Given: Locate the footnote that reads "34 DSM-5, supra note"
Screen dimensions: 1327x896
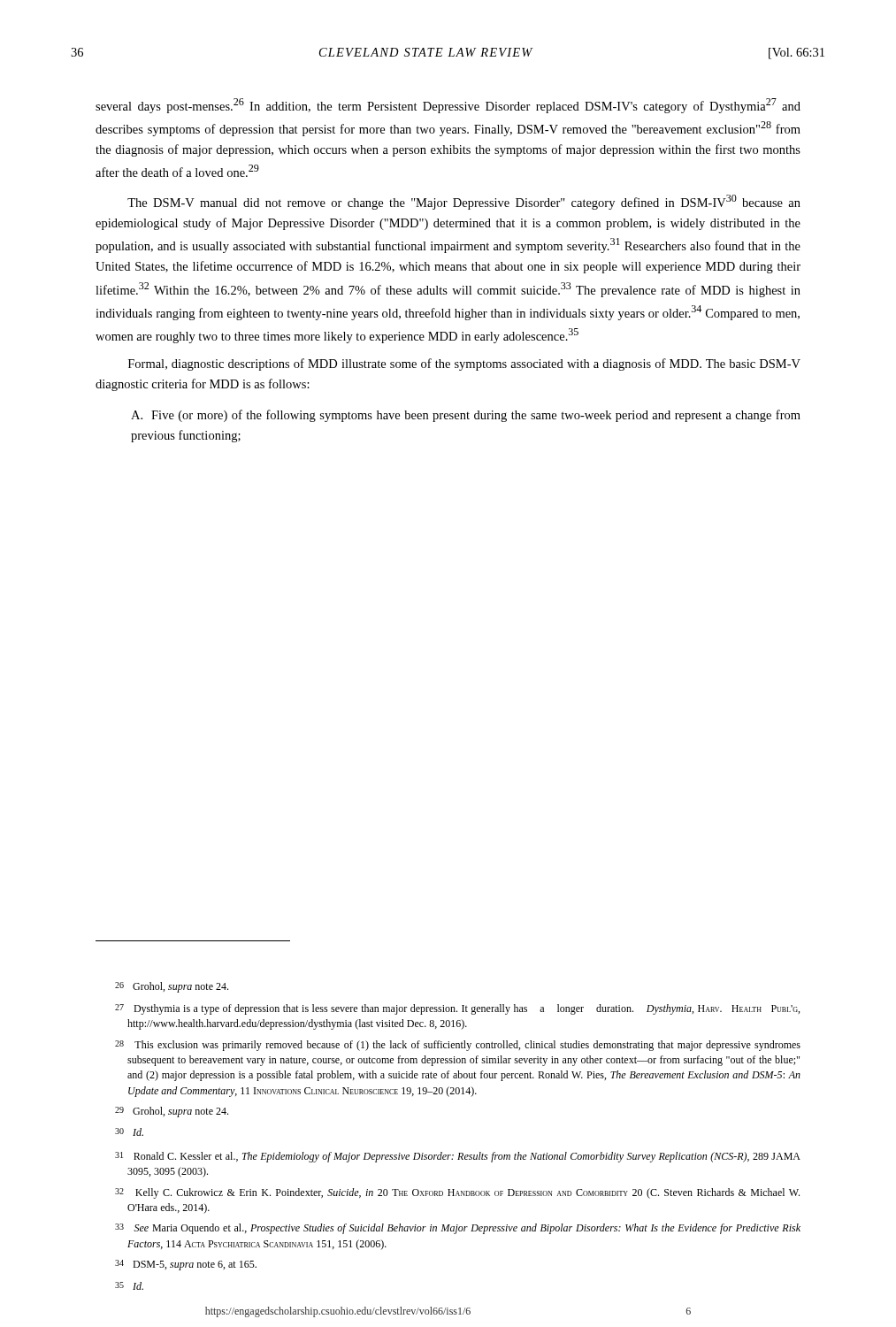Looking at the screenshot, I should pyautogui.click(x=186, y=1265).
